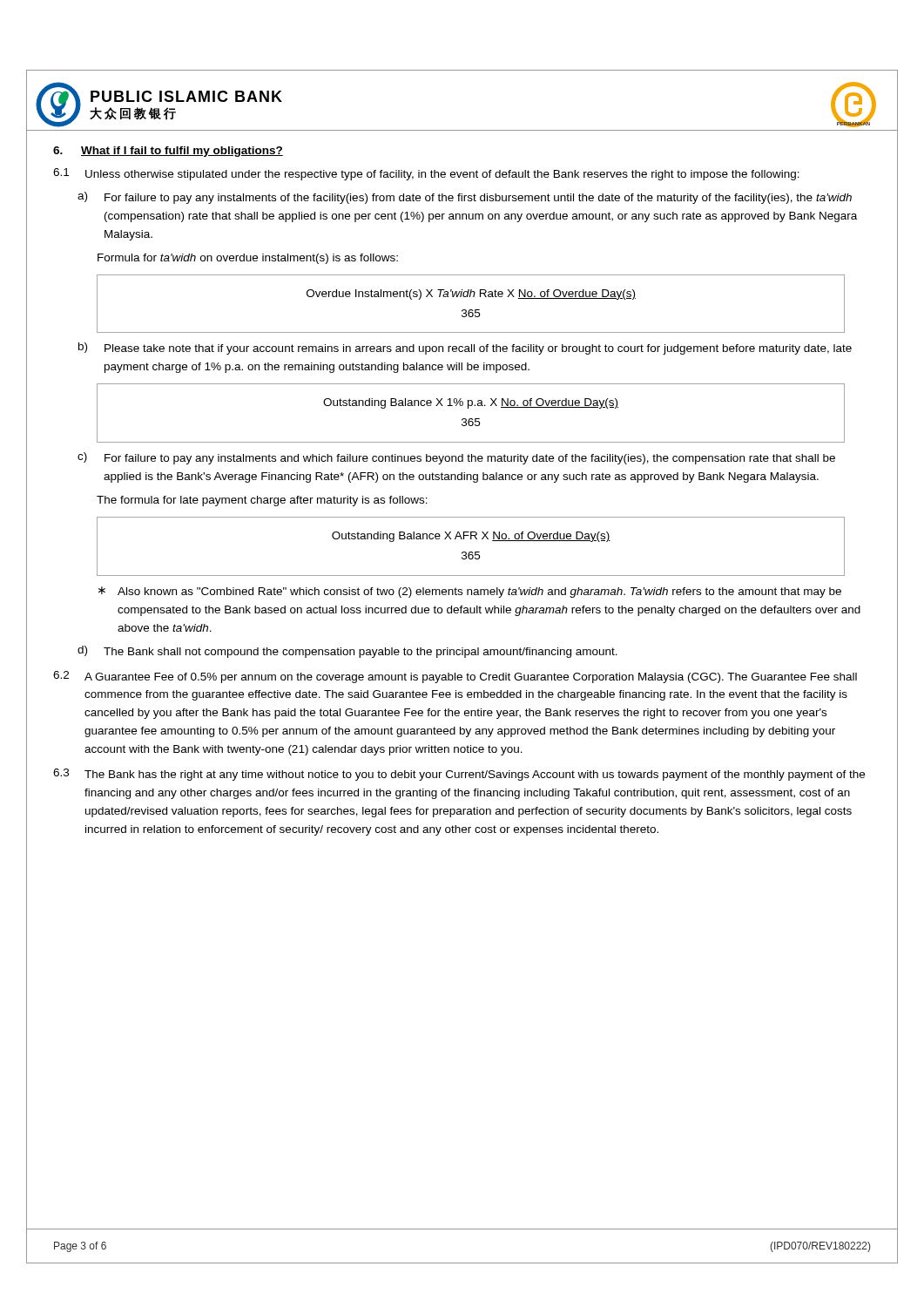Select the formula with the text "Overdue Instalment(s) X Ta'widh Rate X No. of"
Screen dimensions: 1307x924
[471, 303]
